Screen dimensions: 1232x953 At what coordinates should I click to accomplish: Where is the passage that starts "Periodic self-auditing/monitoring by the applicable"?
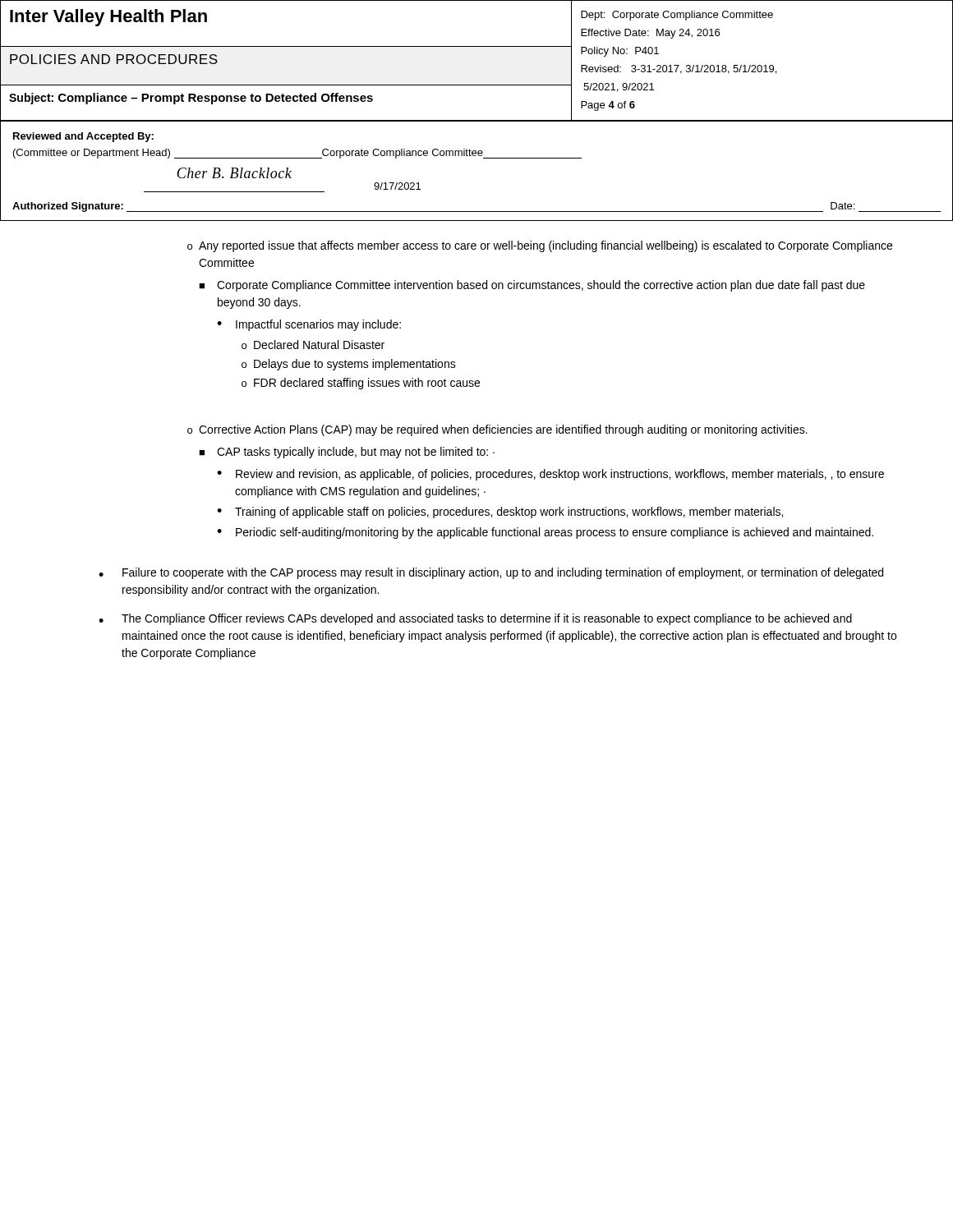pos(555,532)
